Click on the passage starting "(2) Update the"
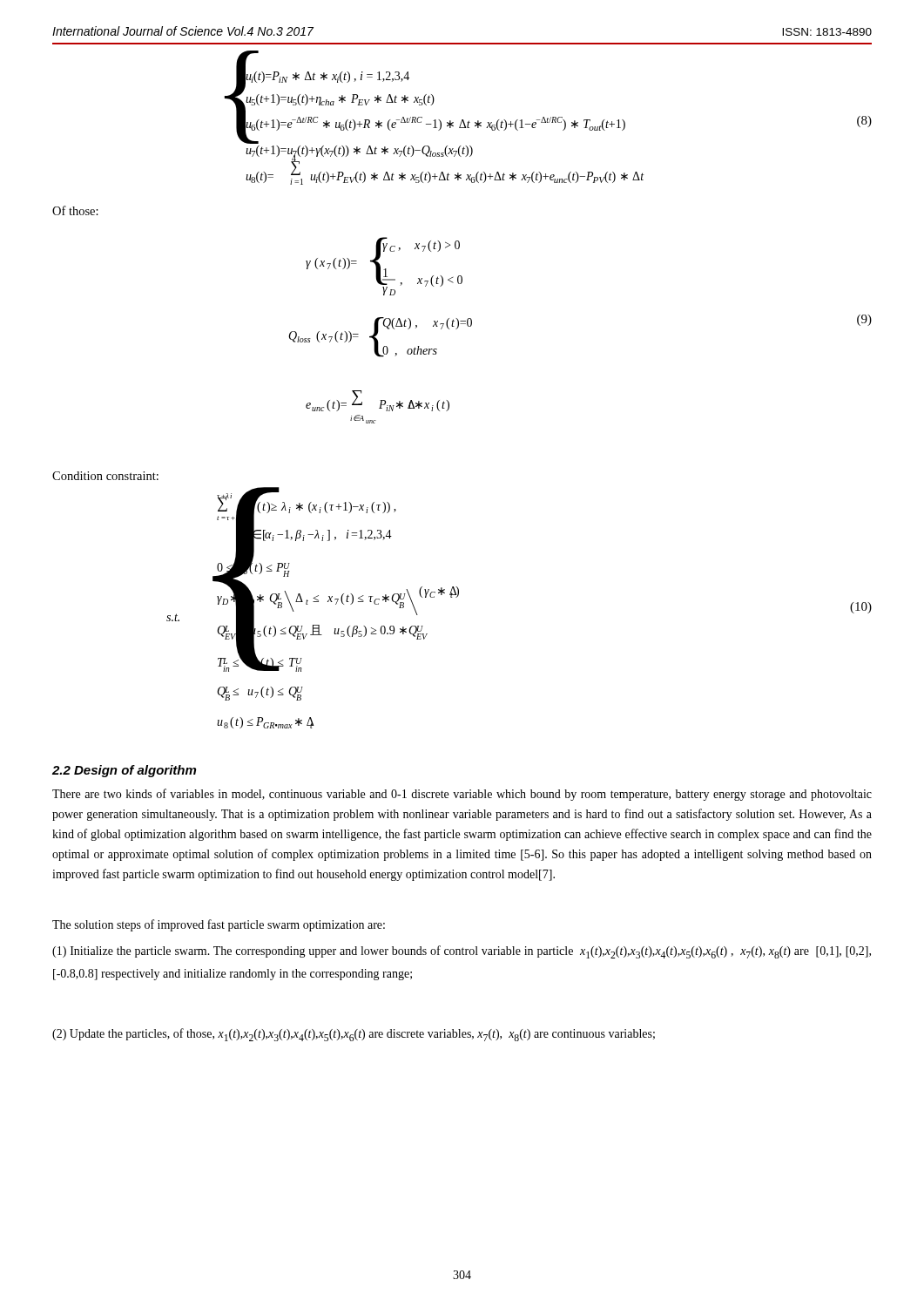Image resolution: width=924 pixels, height=1307 pixels. click(x=354, y=1035)
